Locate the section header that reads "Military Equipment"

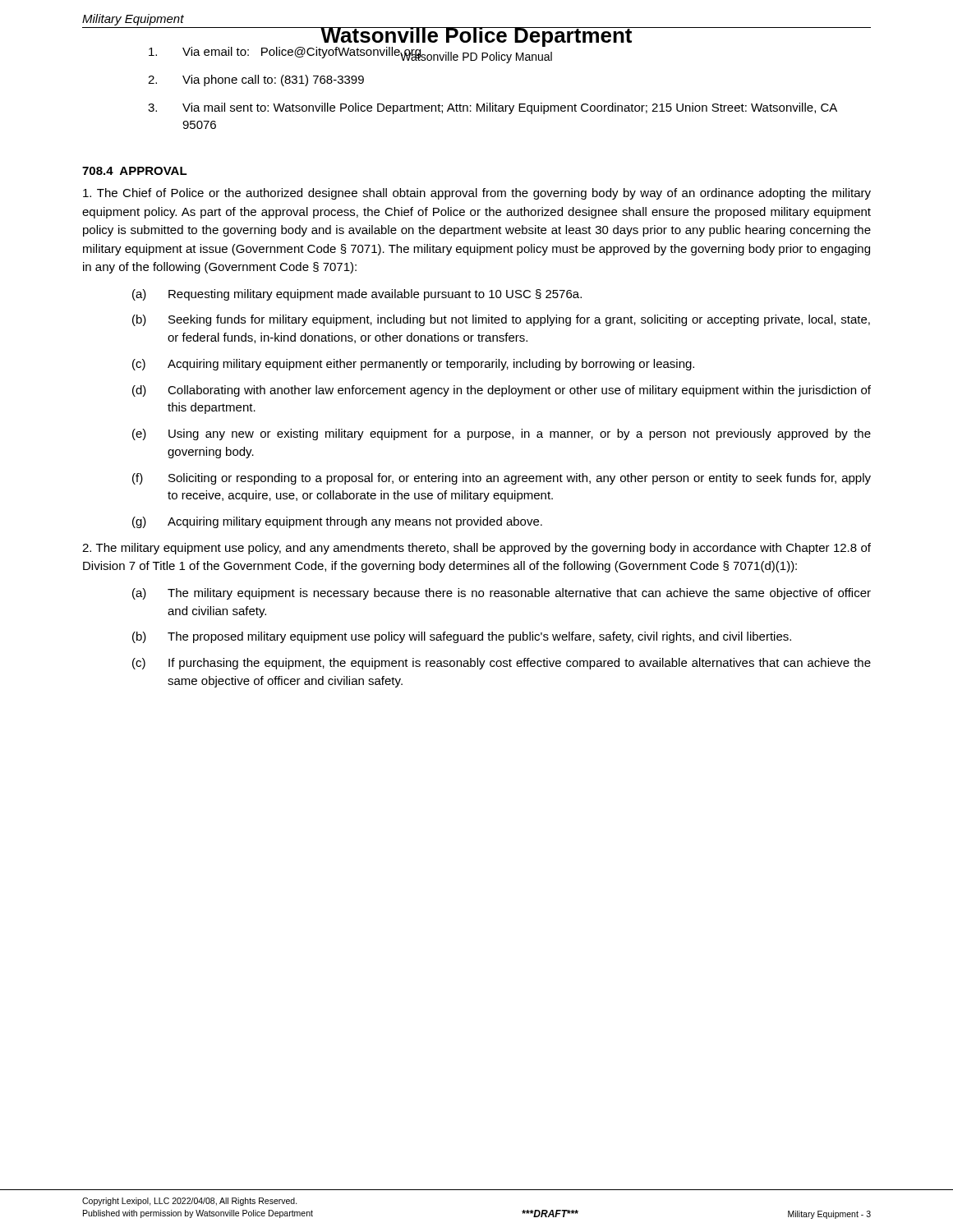click(x=133, y=18)
